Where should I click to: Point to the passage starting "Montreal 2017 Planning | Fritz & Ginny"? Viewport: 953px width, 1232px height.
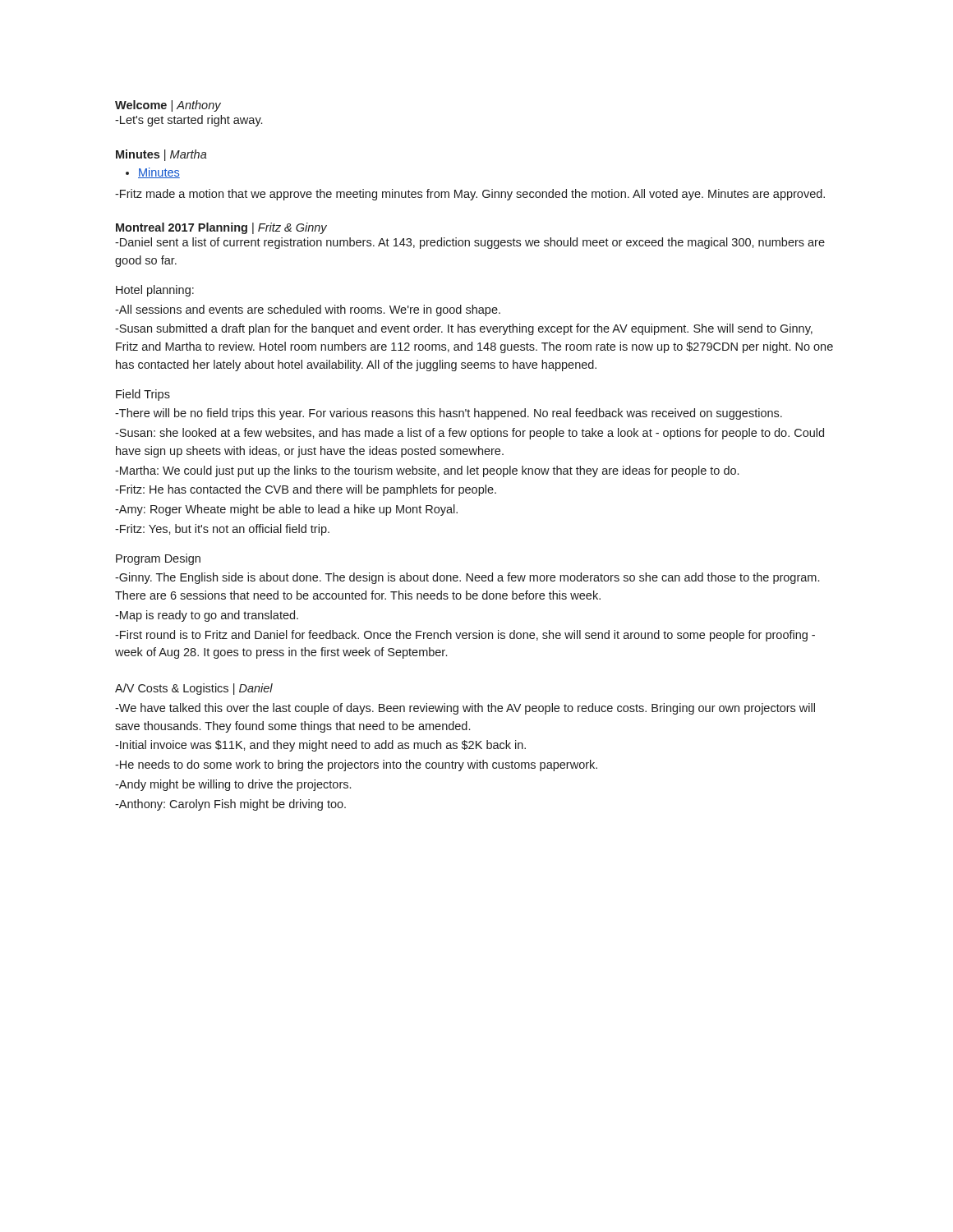point(221,228)
